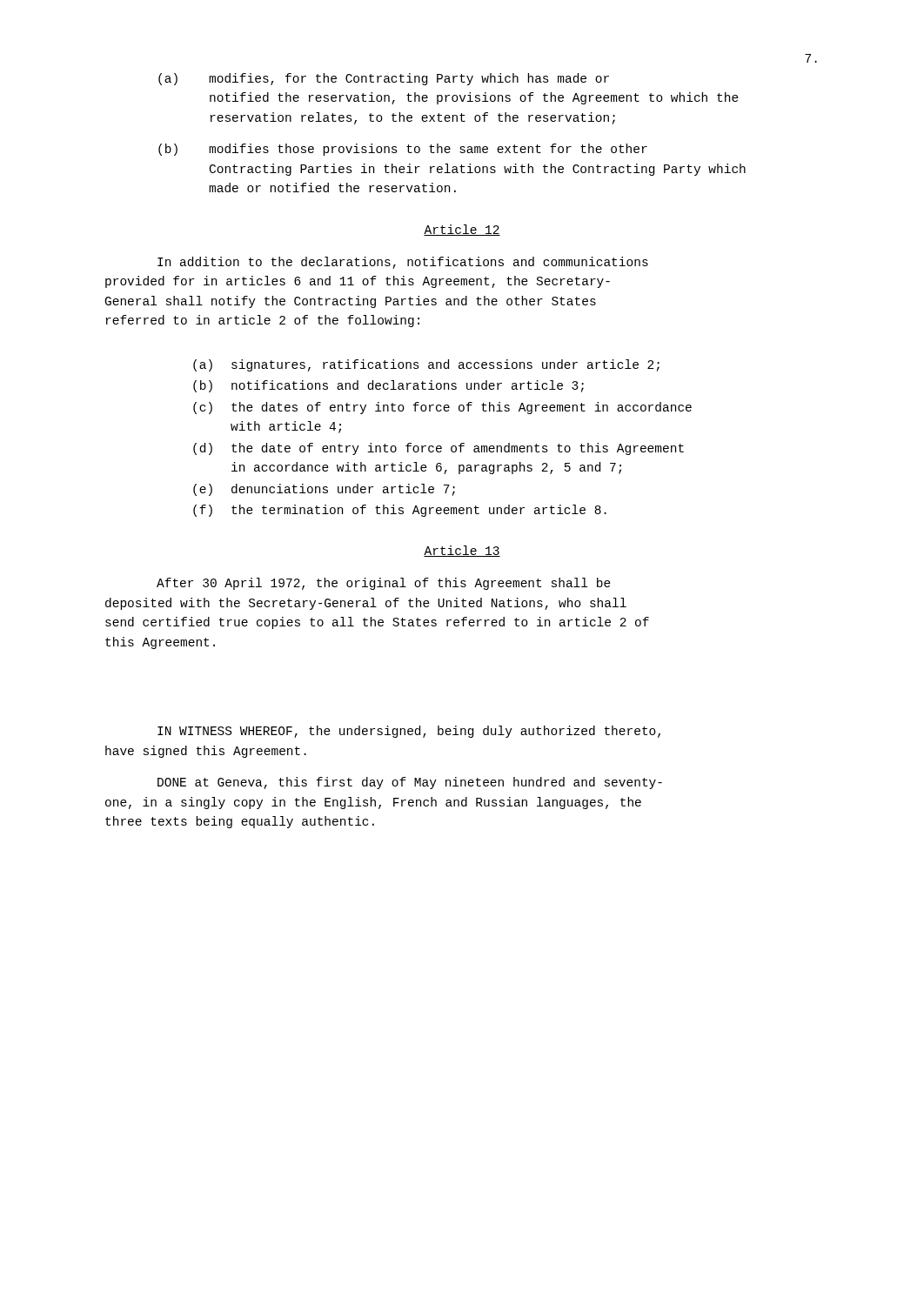Select the text block that says "DONE at Geneva, this"
Viewport: 924px width, 1305px height.
tap(384, 803)
